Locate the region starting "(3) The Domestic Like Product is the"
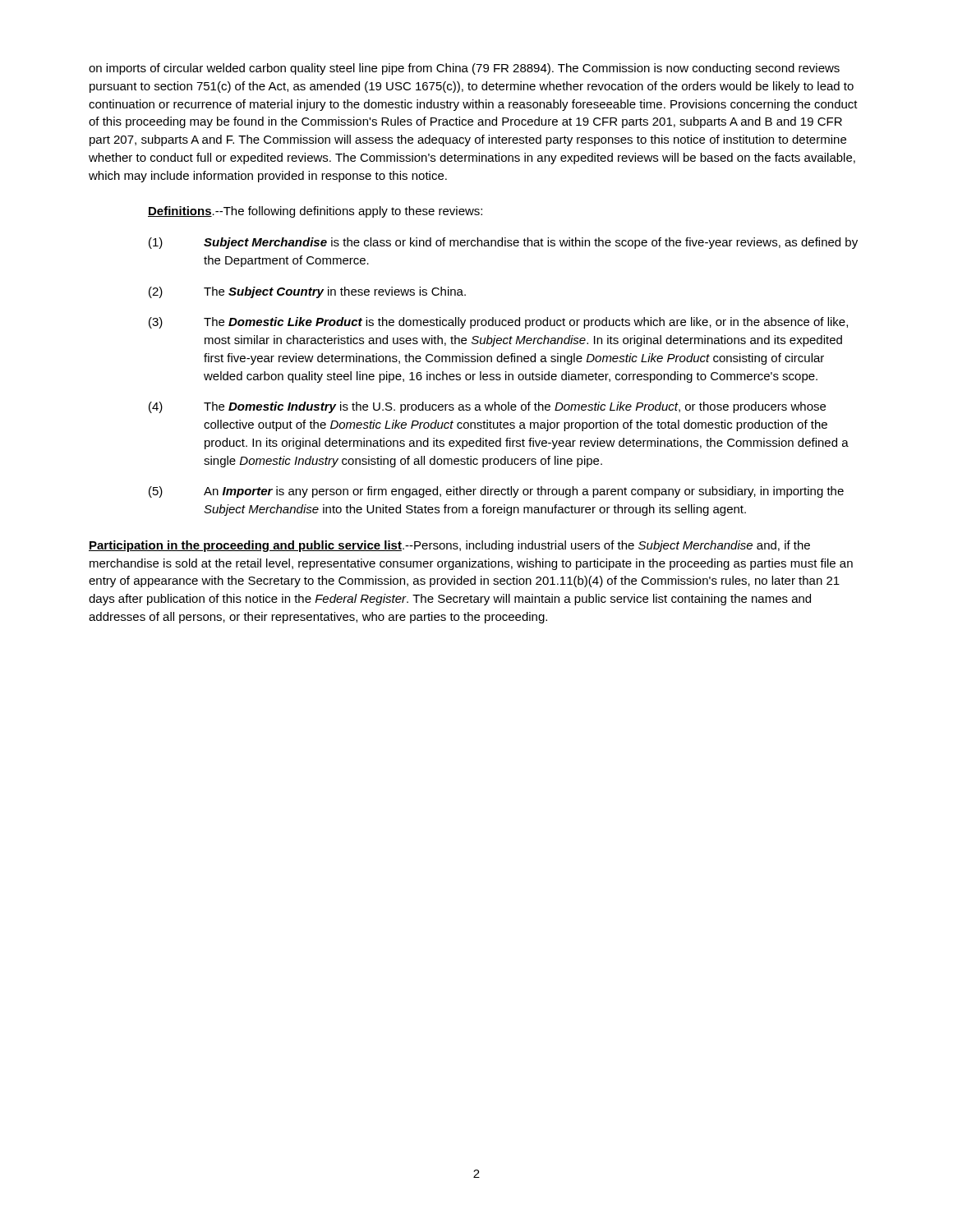The height and width of the screenshot is (1232, 953). (506, 349)
